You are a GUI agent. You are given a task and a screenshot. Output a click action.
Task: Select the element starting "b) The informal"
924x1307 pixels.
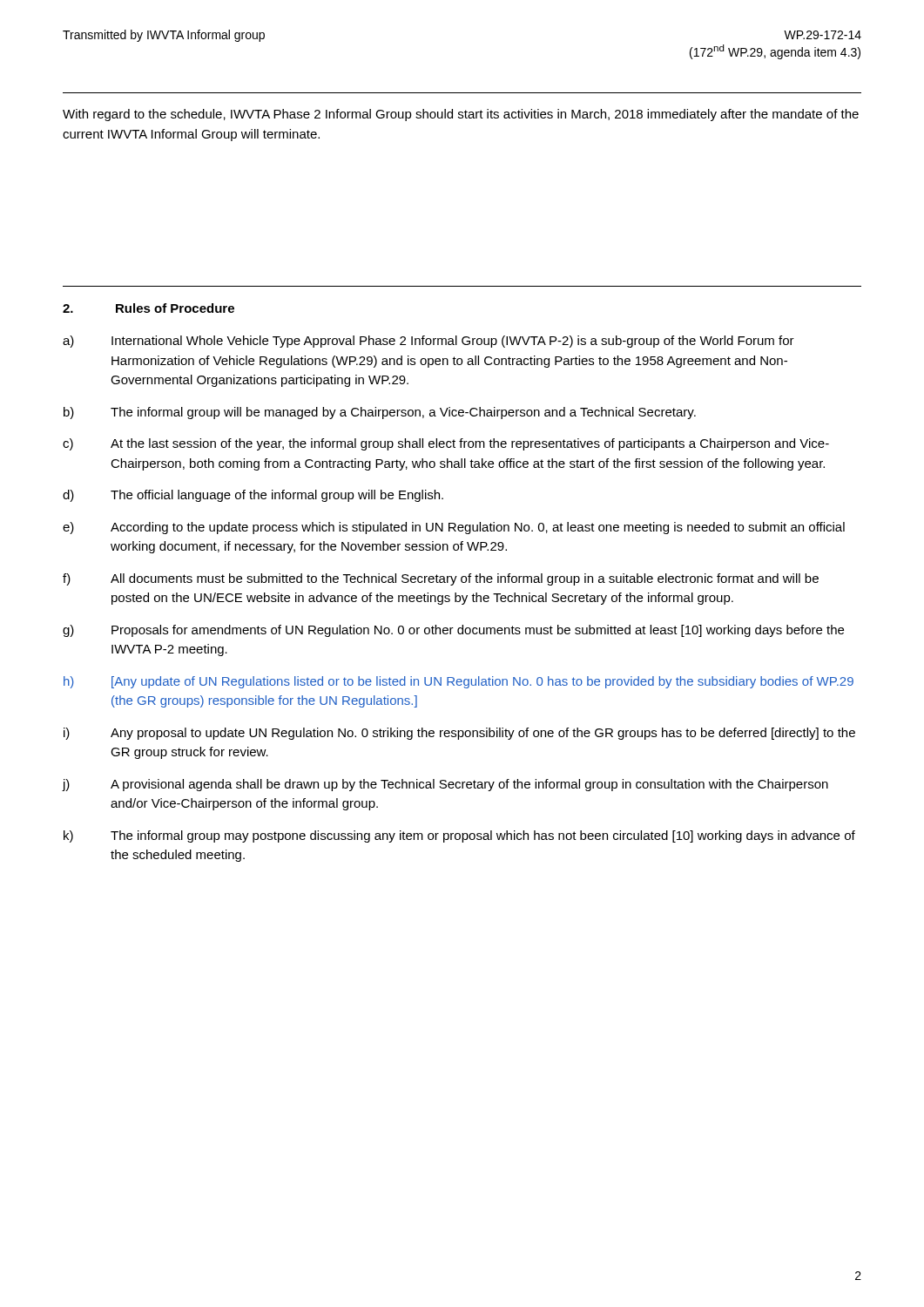(x=462, y=412)
